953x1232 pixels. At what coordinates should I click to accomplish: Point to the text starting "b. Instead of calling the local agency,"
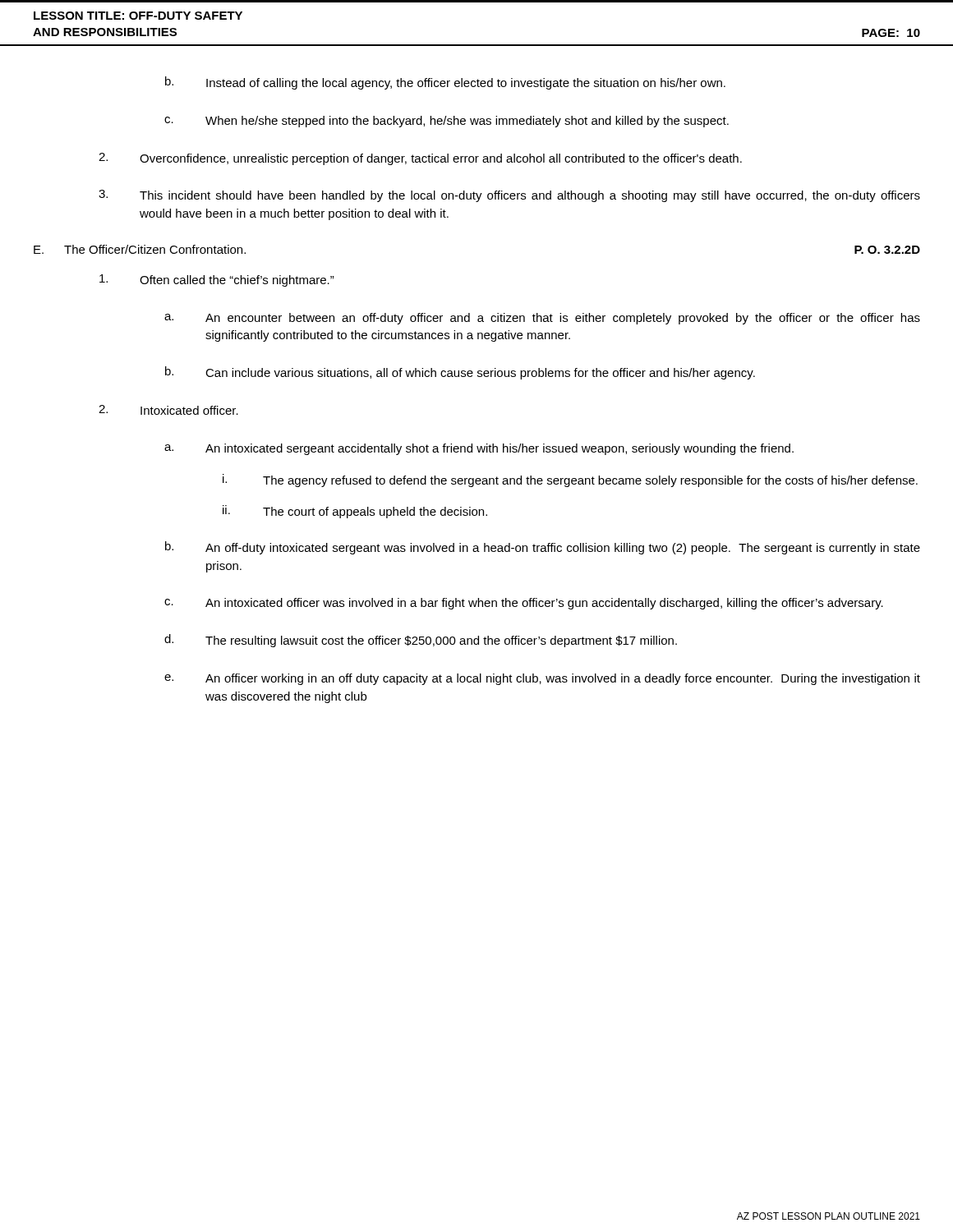click(x=542, y=83)
